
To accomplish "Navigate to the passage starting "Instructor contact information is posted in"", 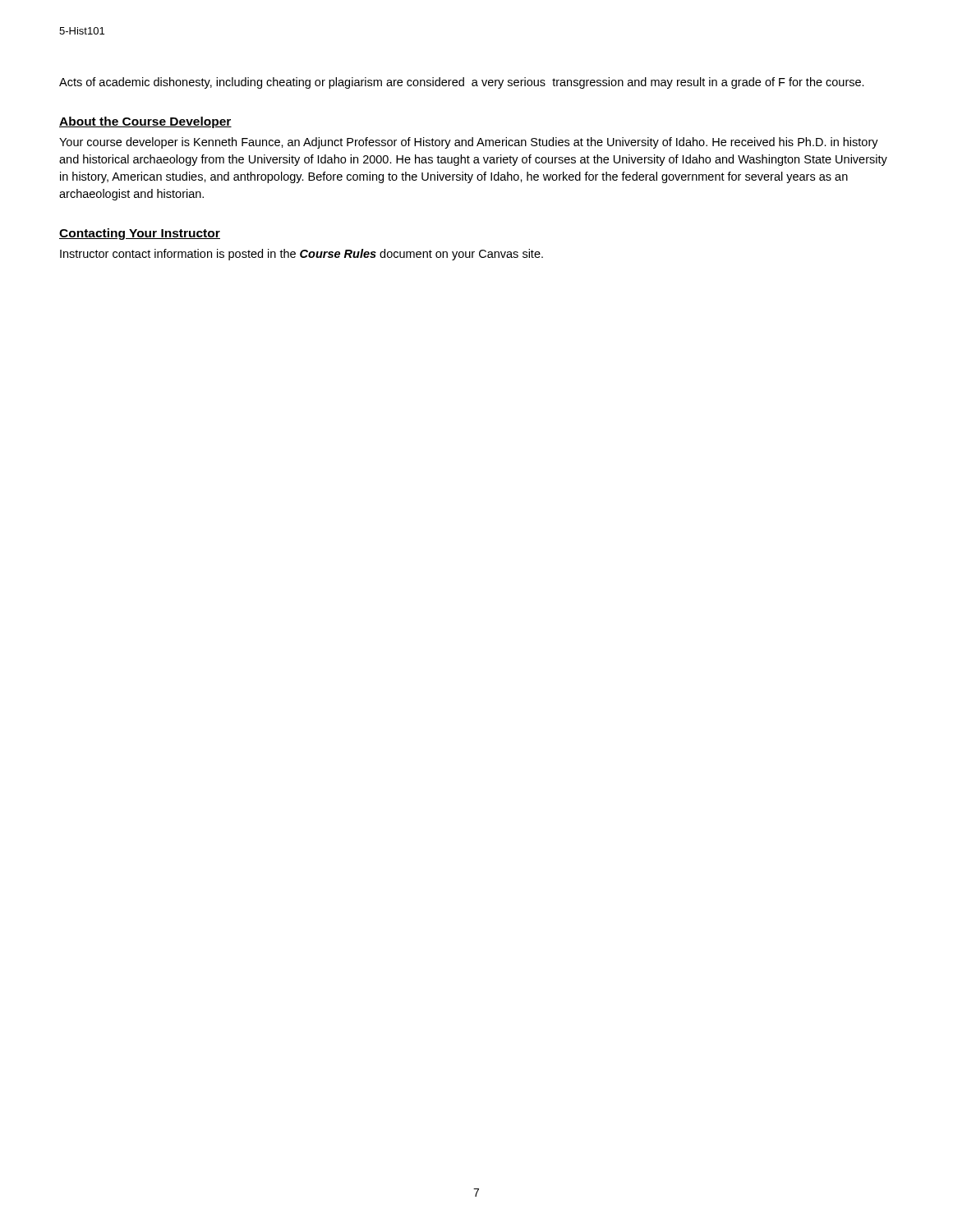I will [x=302, y=254].
